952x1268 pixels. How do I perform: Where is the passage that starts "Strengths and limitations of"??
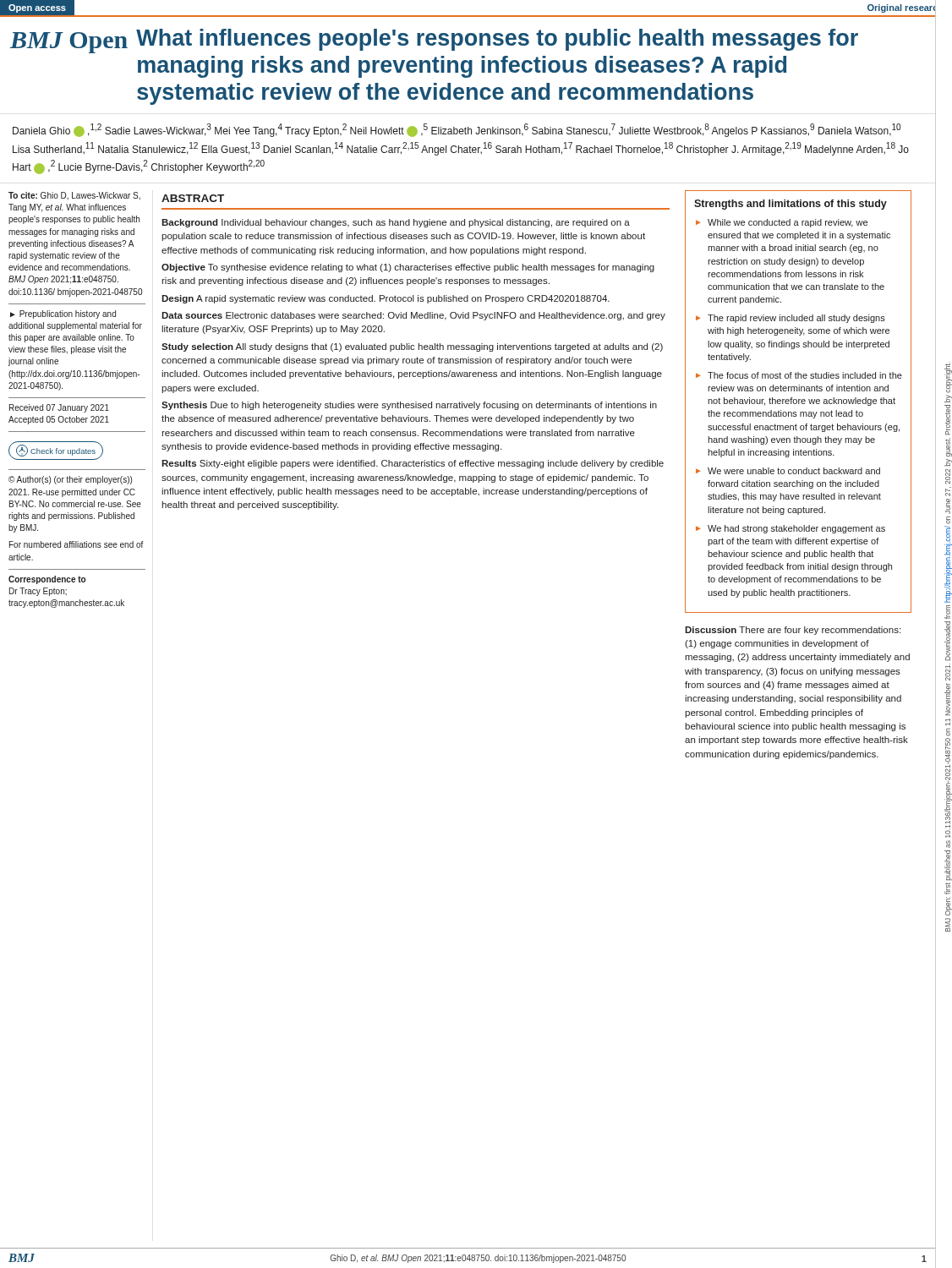(798, 398)
